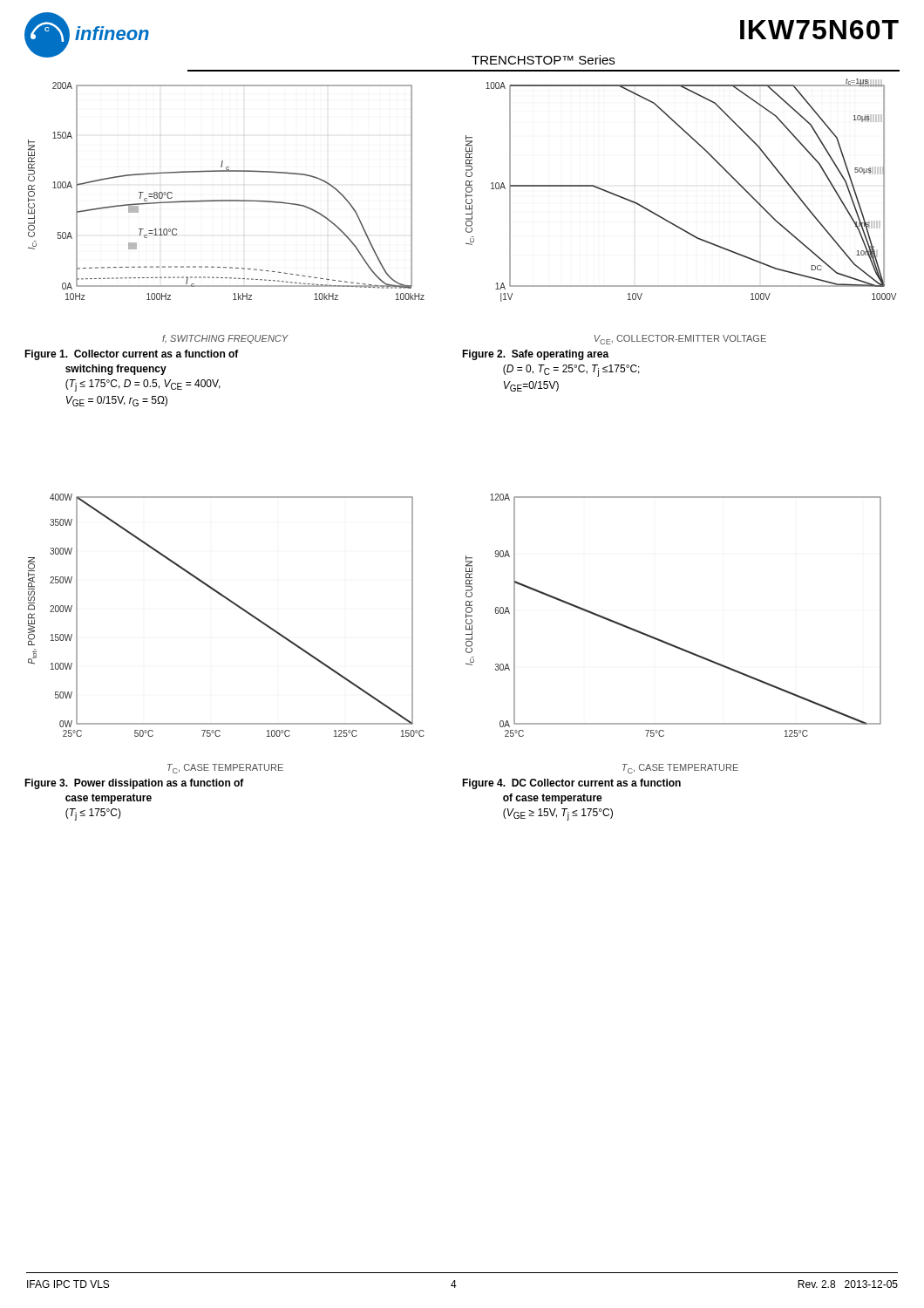Click on the logo

(x=101, y=35)
